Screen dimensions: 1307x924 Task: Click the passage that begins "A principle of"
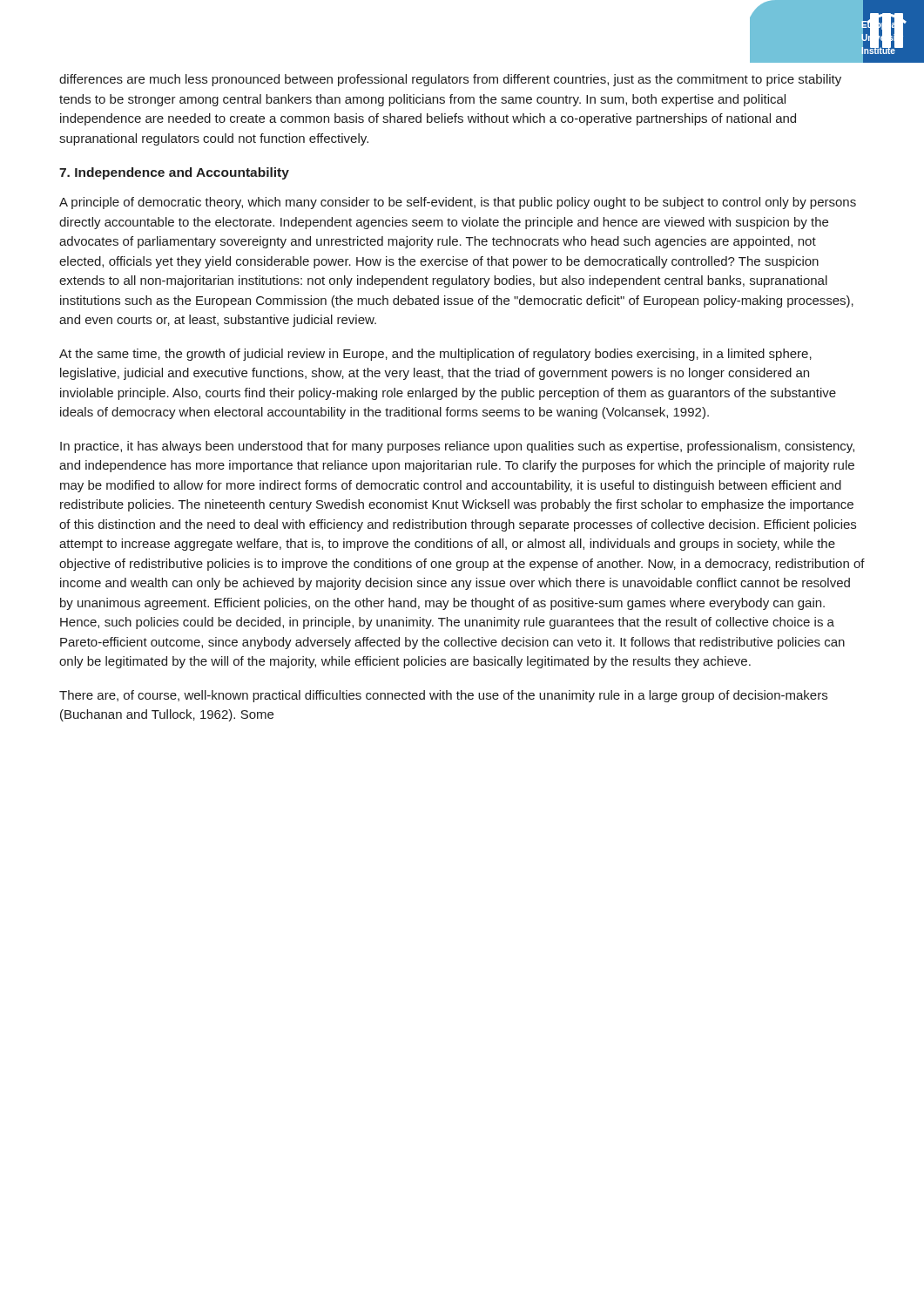point(462,261)
